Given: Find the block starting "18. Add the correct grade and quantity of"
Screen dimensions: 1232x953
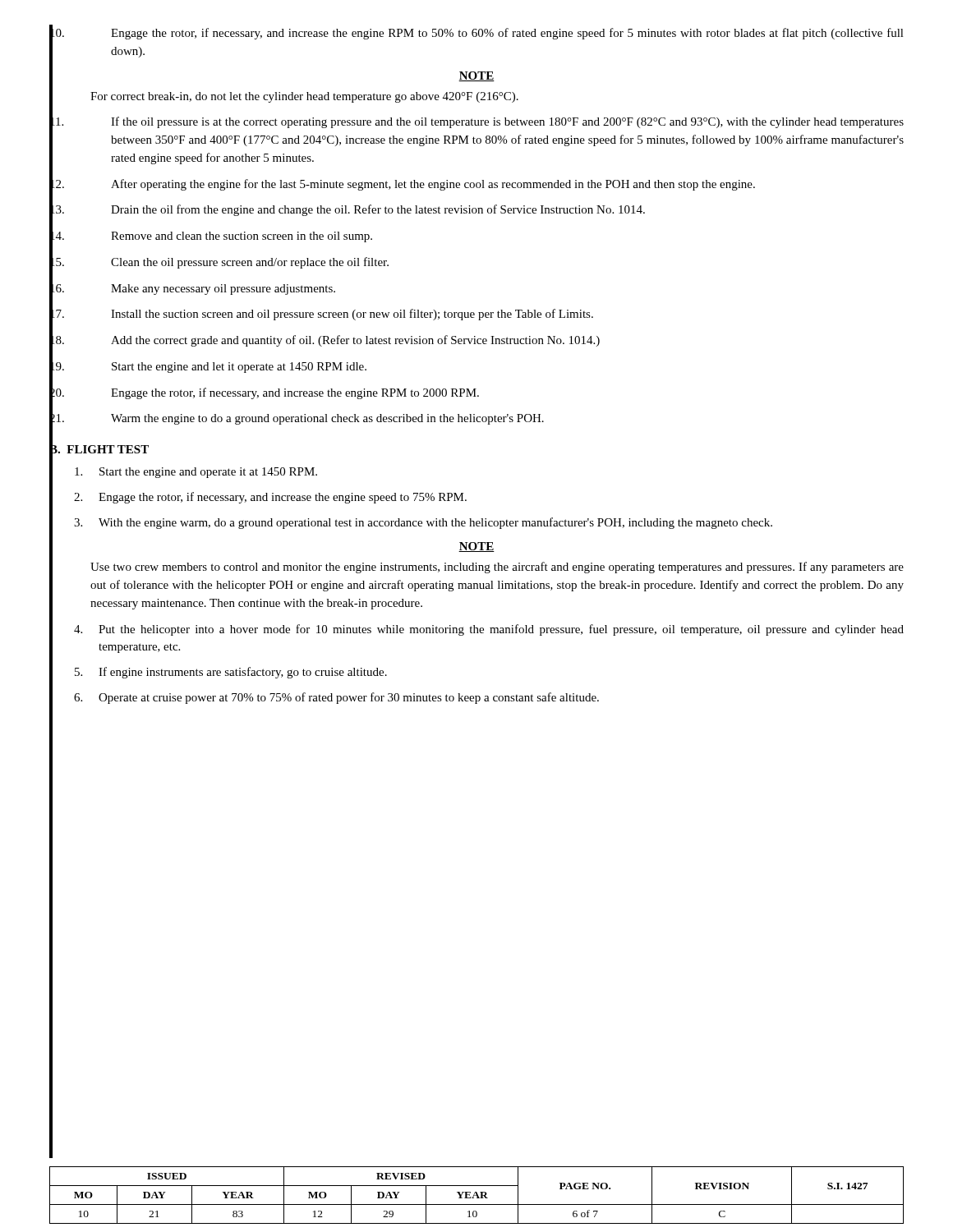Looking at the screenshot, I should coord(476,341).
